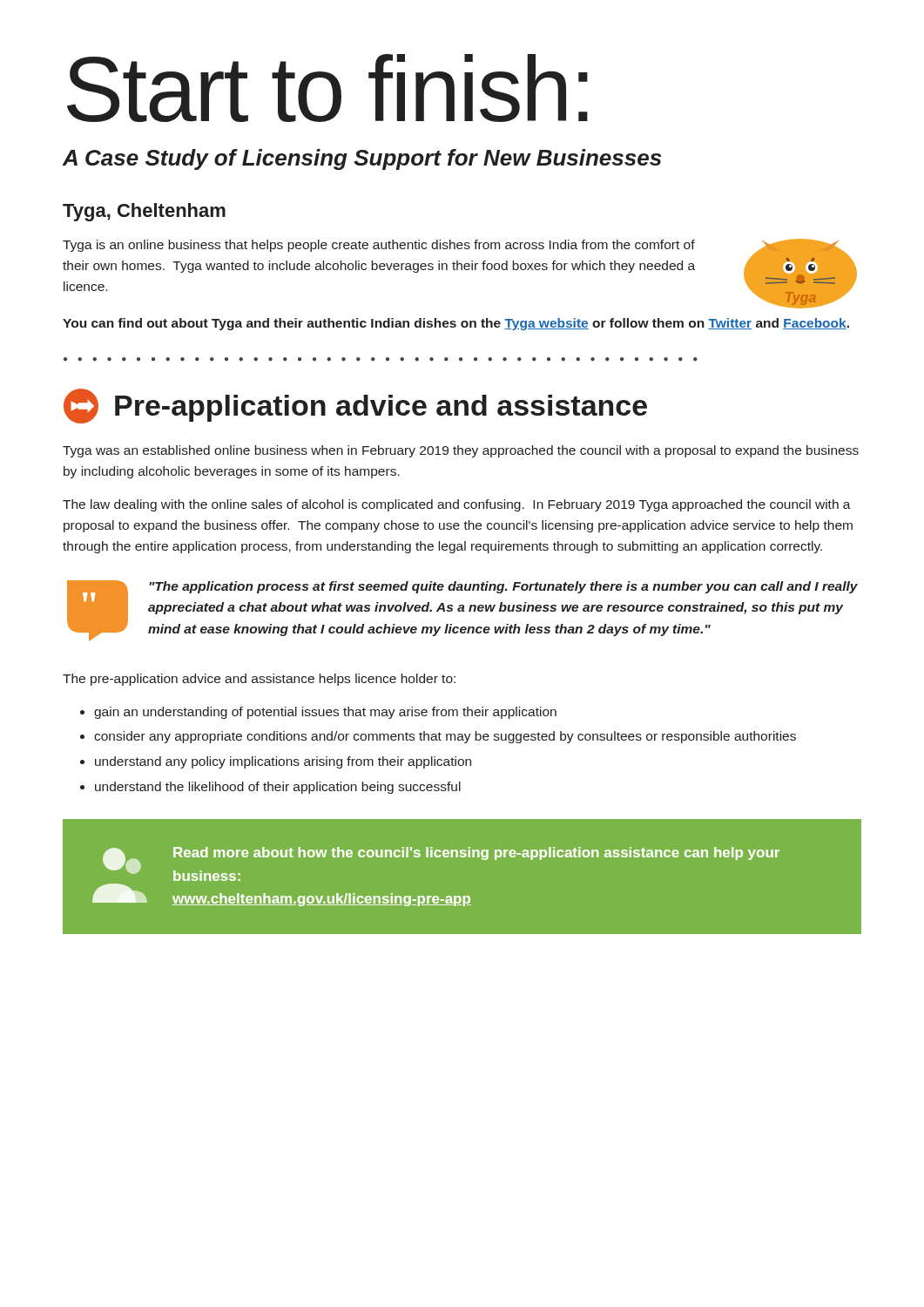Image resolution: width=924 pixels, height=1307 pixels.
Task: Point to the text starting "understand any policy implications"
Action: pos(283,761)
